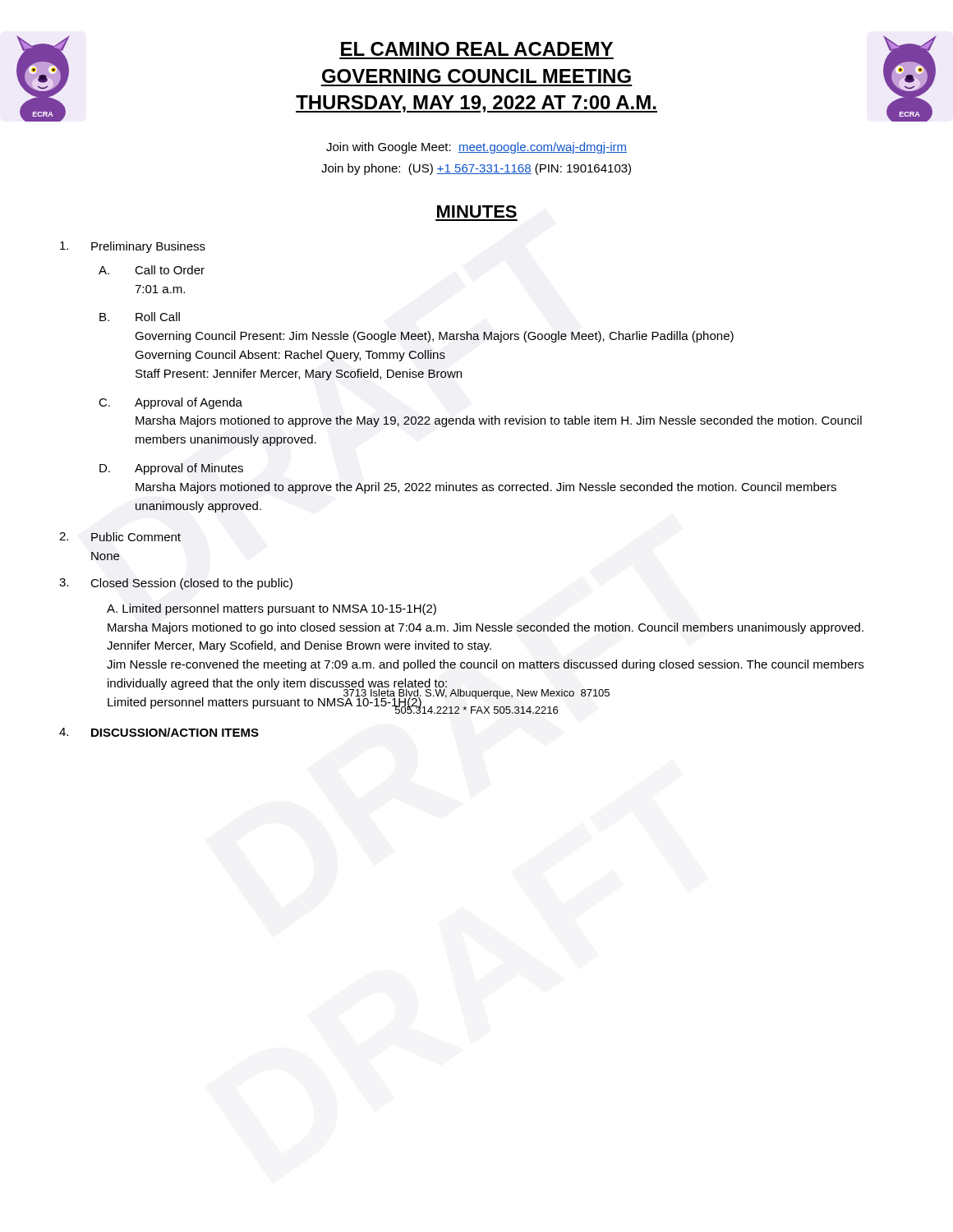
Task: Point to the region starting "DISCUSSION/ACTION ITEMS"
Action: tap(175, 732)
